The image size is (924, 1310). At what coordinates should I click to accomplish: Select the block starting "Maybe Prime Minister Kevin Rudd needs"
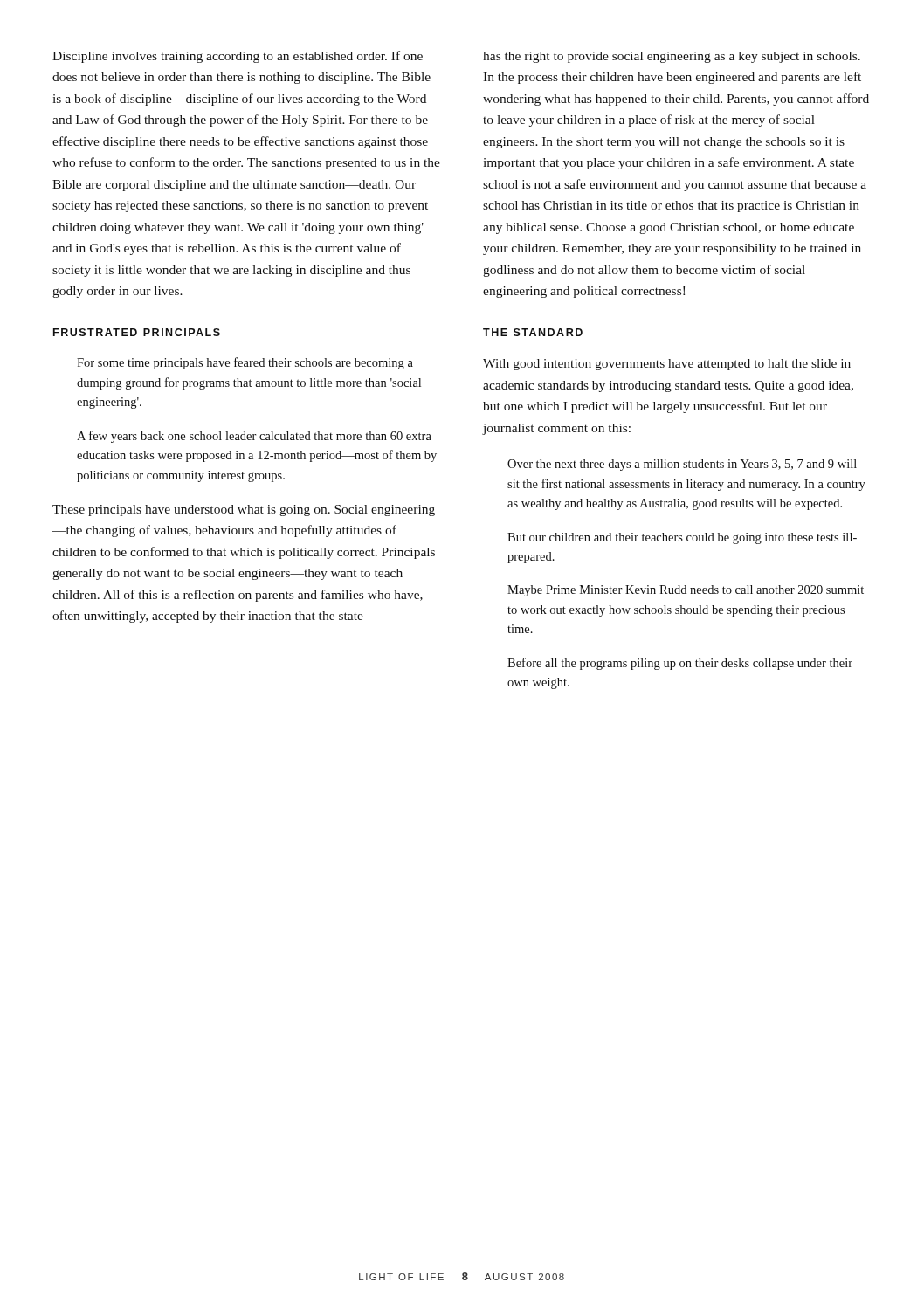point(686,610)
